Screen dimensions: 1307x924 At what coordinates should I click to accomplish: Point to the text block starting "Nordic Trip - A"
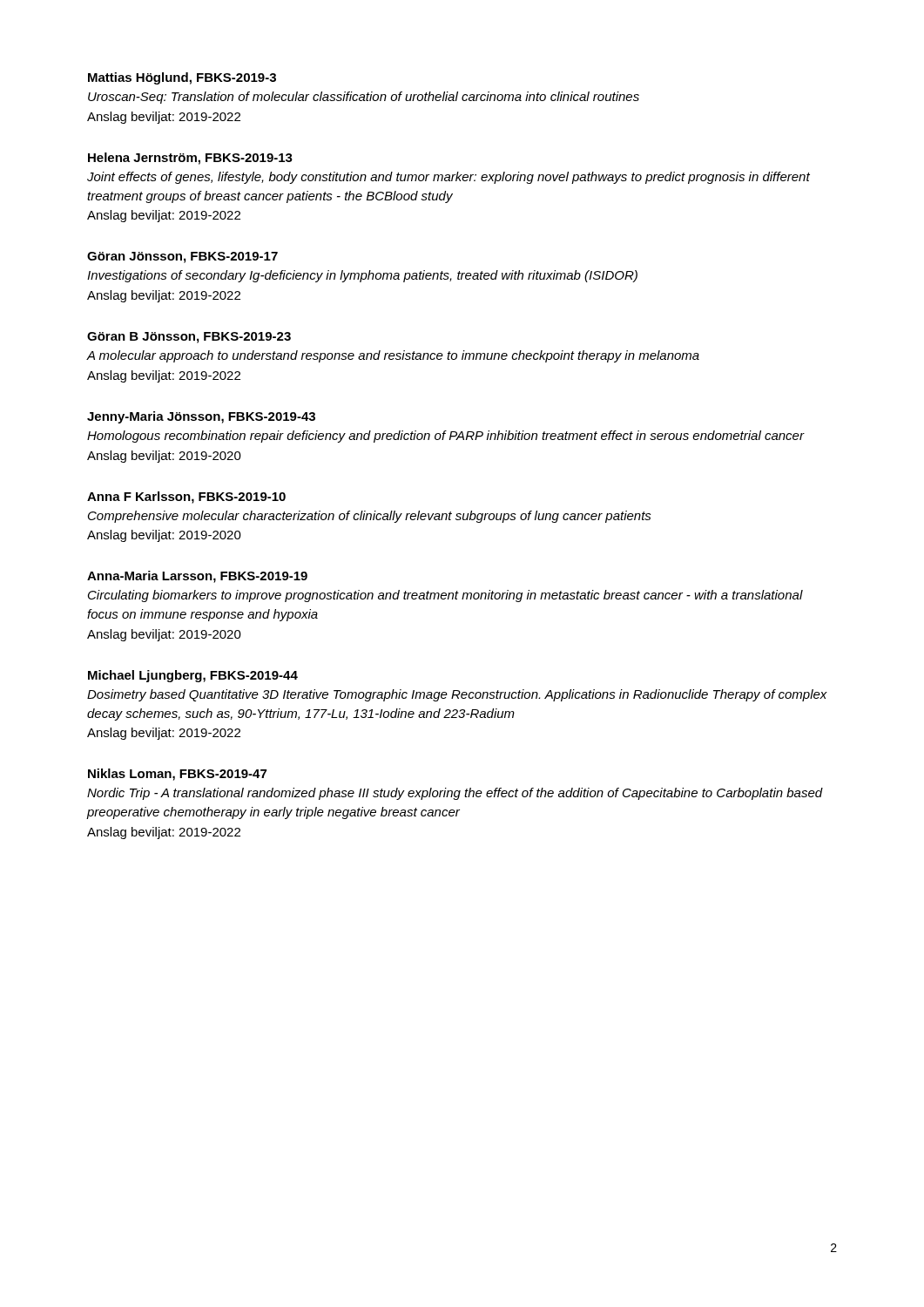[462, 811]
